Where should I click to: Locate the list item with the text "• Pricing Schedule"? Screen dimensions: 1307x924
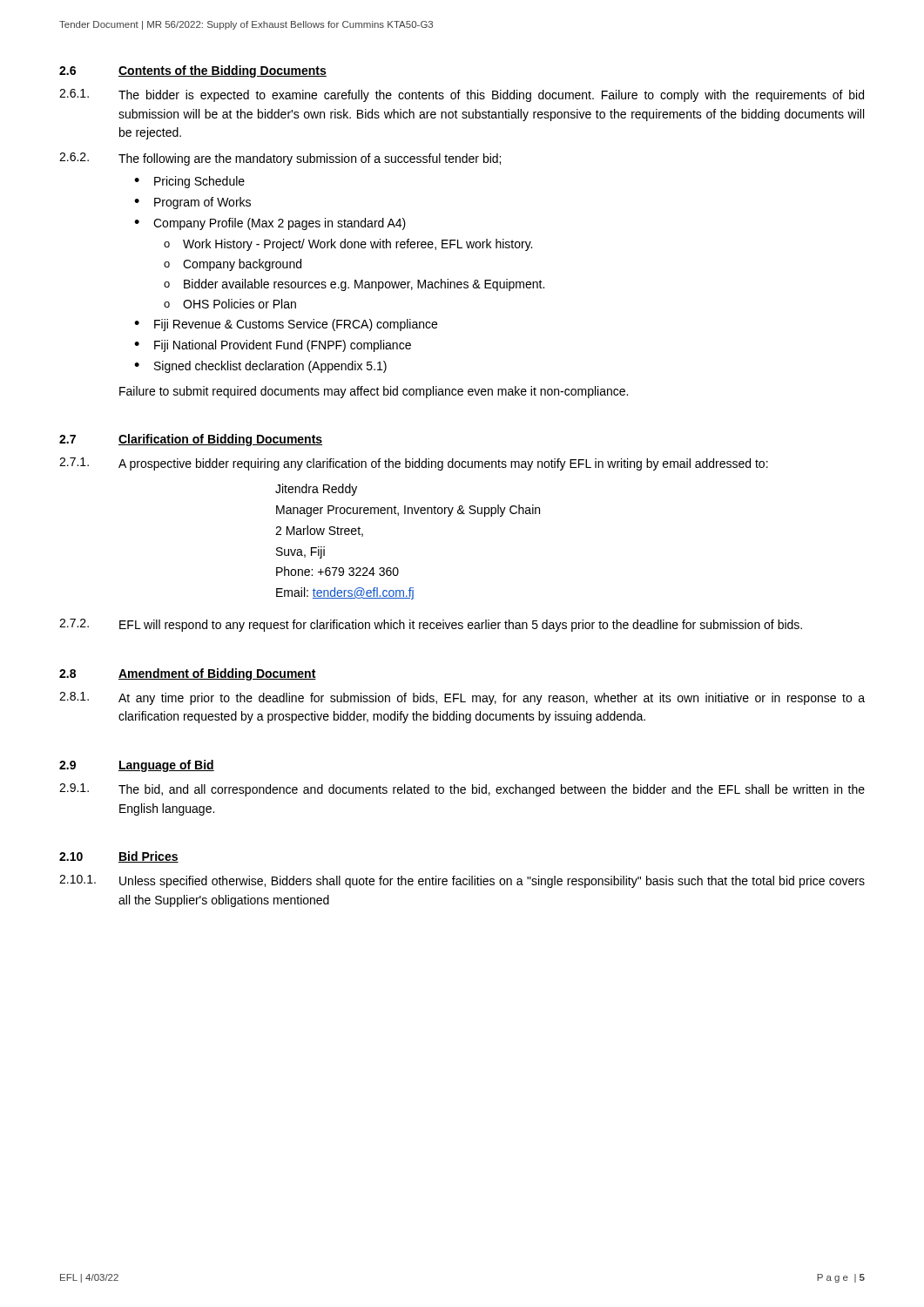[189, 182]
